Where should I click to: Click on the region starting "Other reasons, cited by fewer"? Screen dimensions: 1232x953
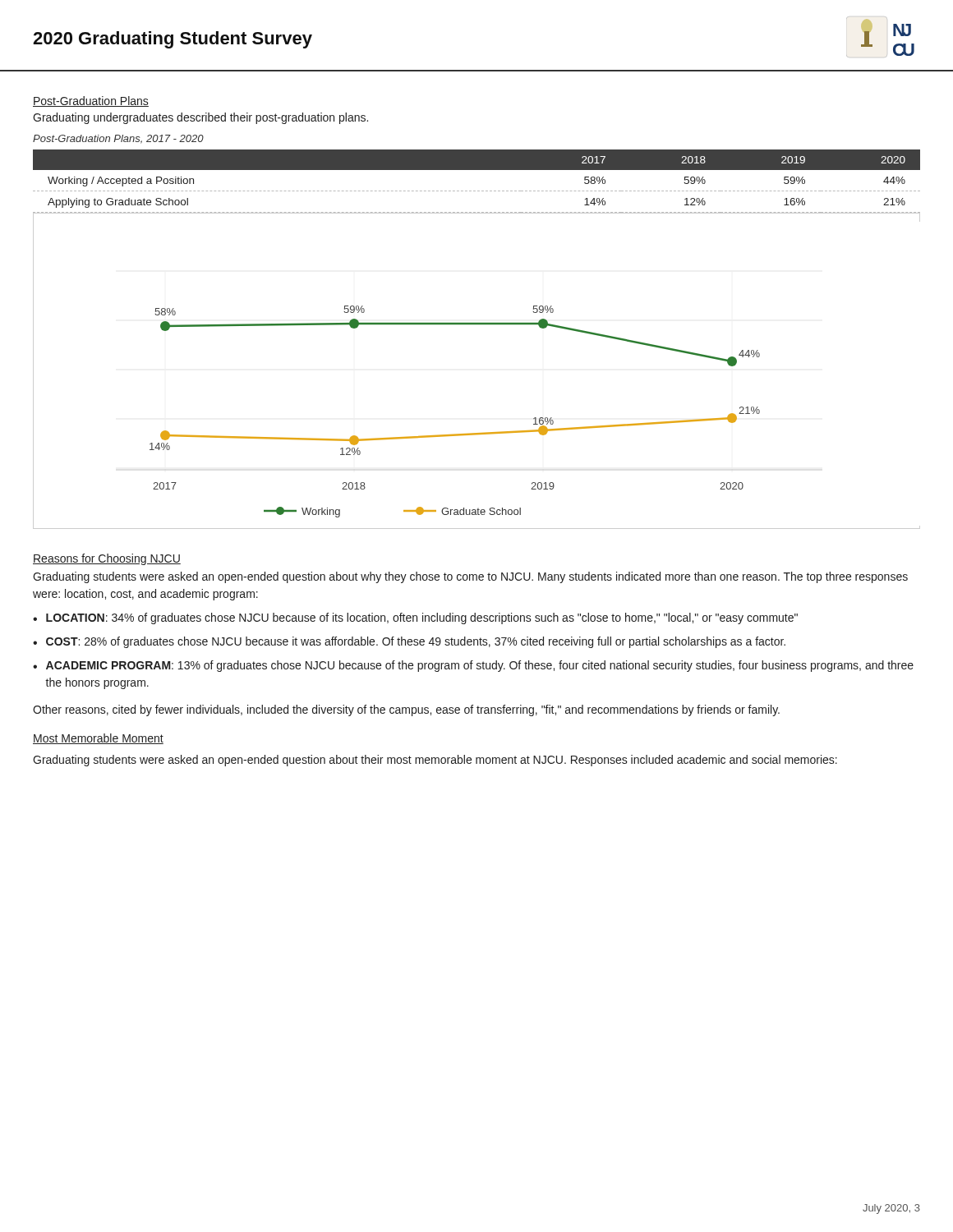point(407,709)
